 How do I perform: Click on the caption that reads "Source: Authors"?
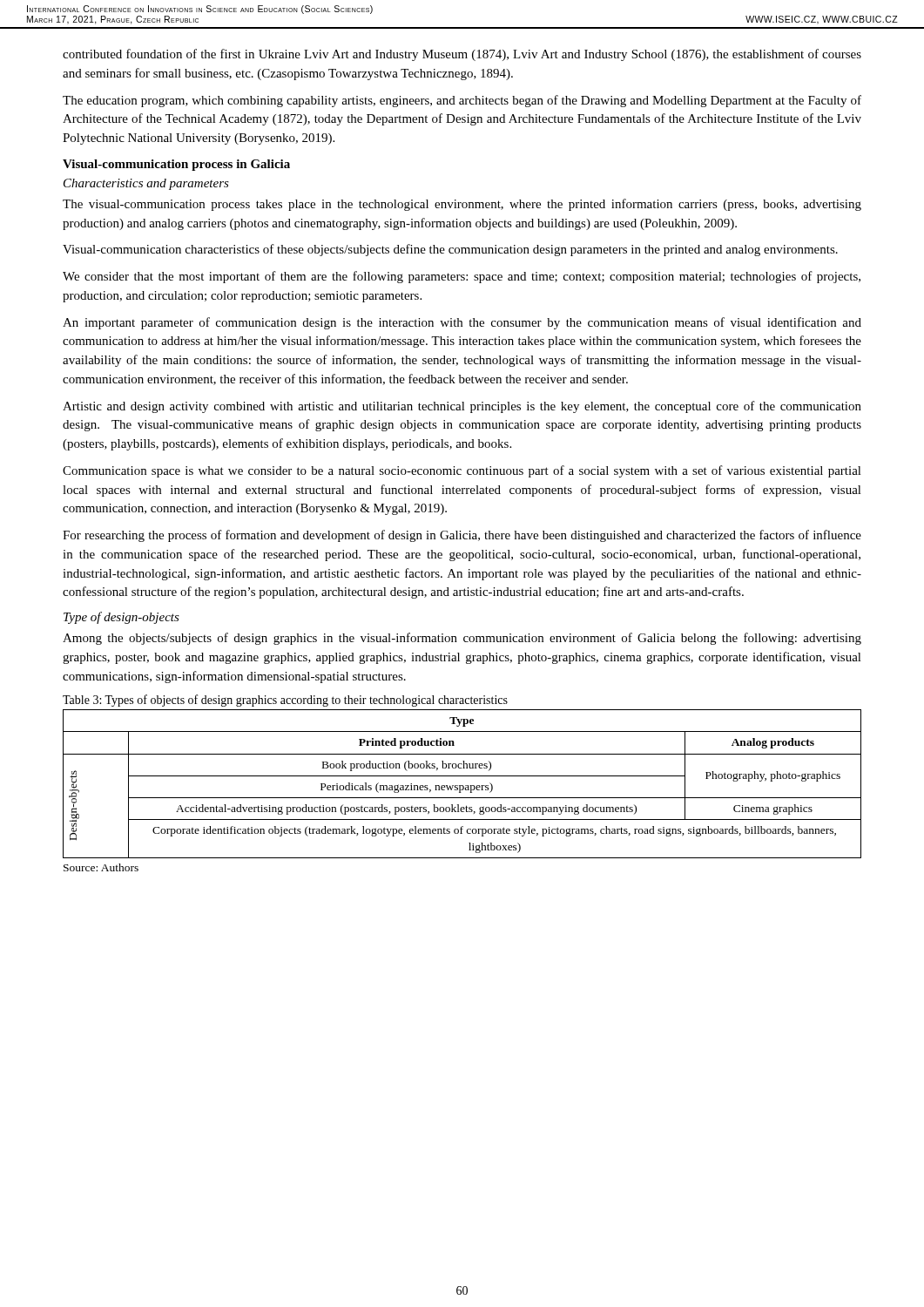click(101, 867)
